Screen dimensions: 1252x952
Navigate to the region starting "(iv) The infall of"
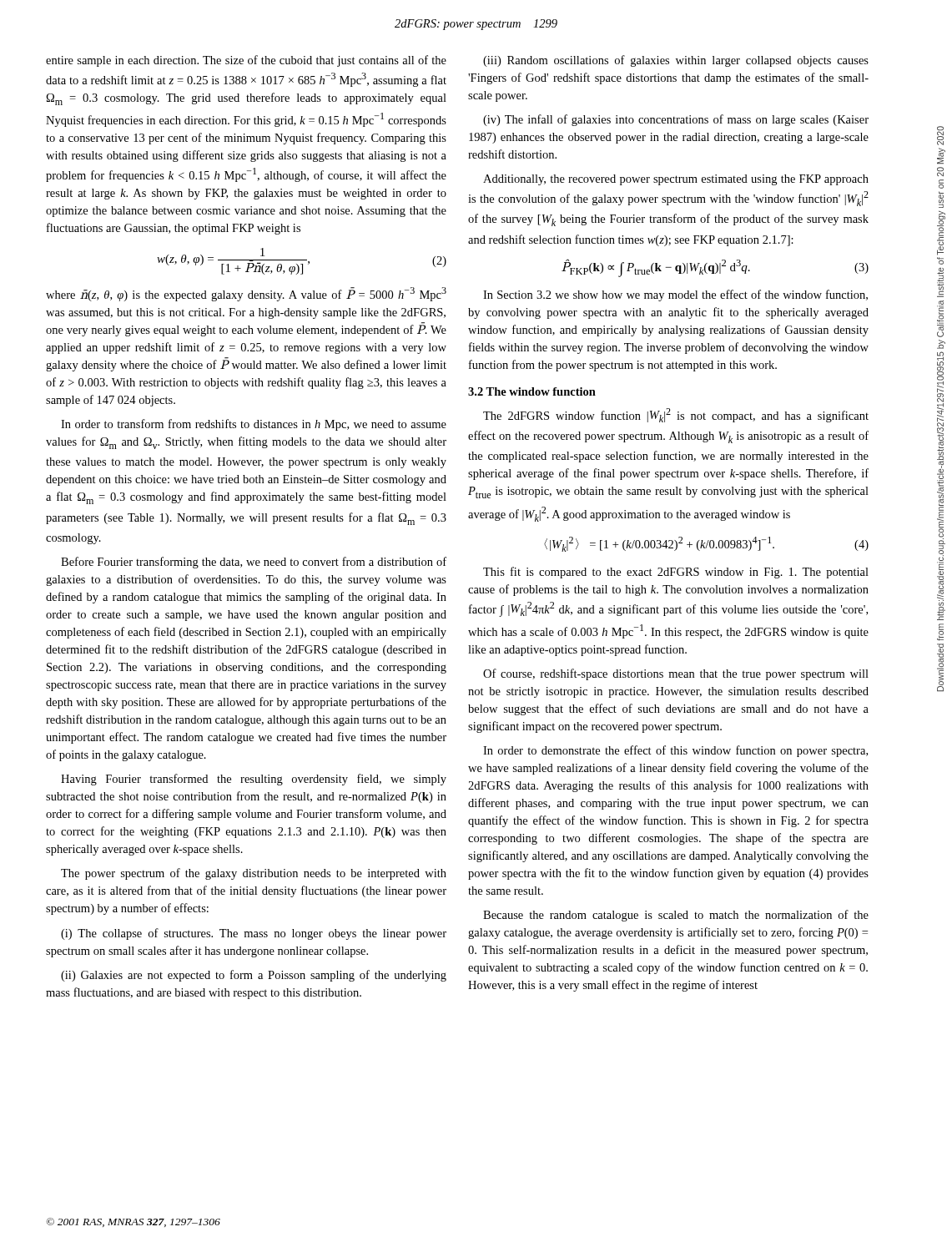click(668, 137)
